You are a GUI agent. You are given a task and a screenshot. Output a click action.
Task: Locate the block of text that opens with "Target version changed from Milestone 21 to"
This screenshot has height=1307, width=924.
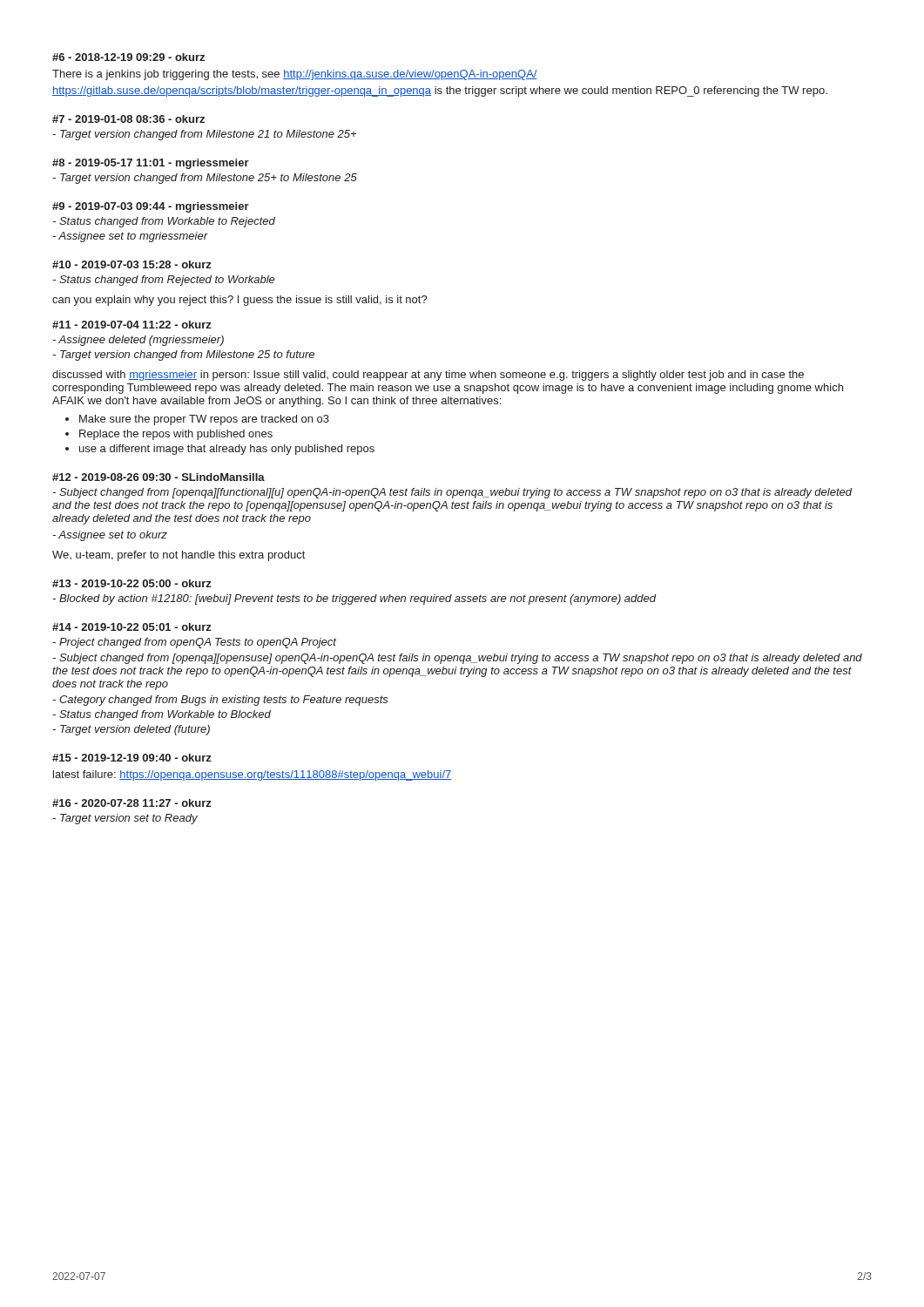click(205, 134)
